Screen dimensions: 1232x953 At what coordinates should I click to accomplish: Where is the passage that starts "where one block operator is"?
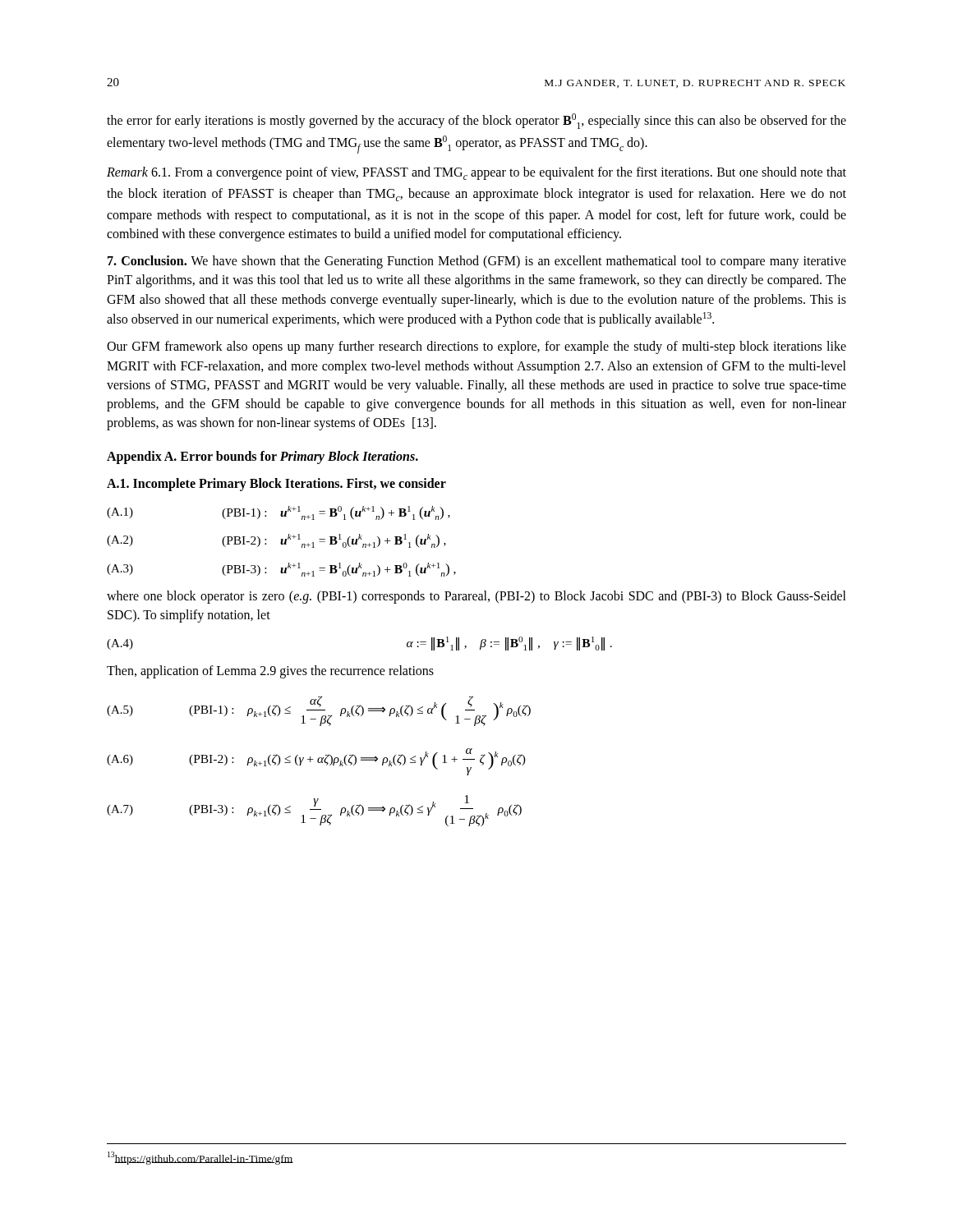click(476, 605)
